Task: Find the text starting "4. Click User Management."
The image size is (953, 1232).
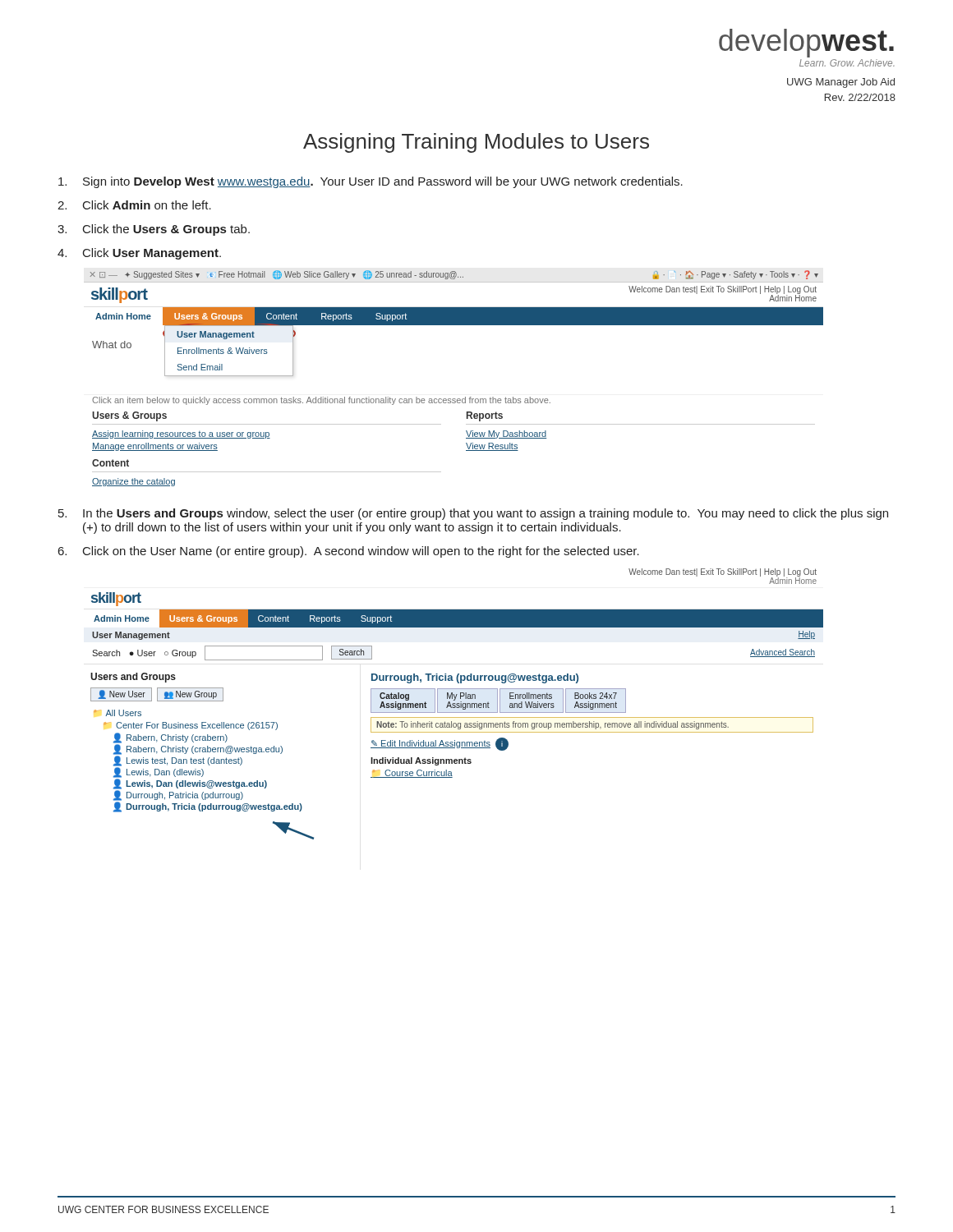Action: pos(139,254)
